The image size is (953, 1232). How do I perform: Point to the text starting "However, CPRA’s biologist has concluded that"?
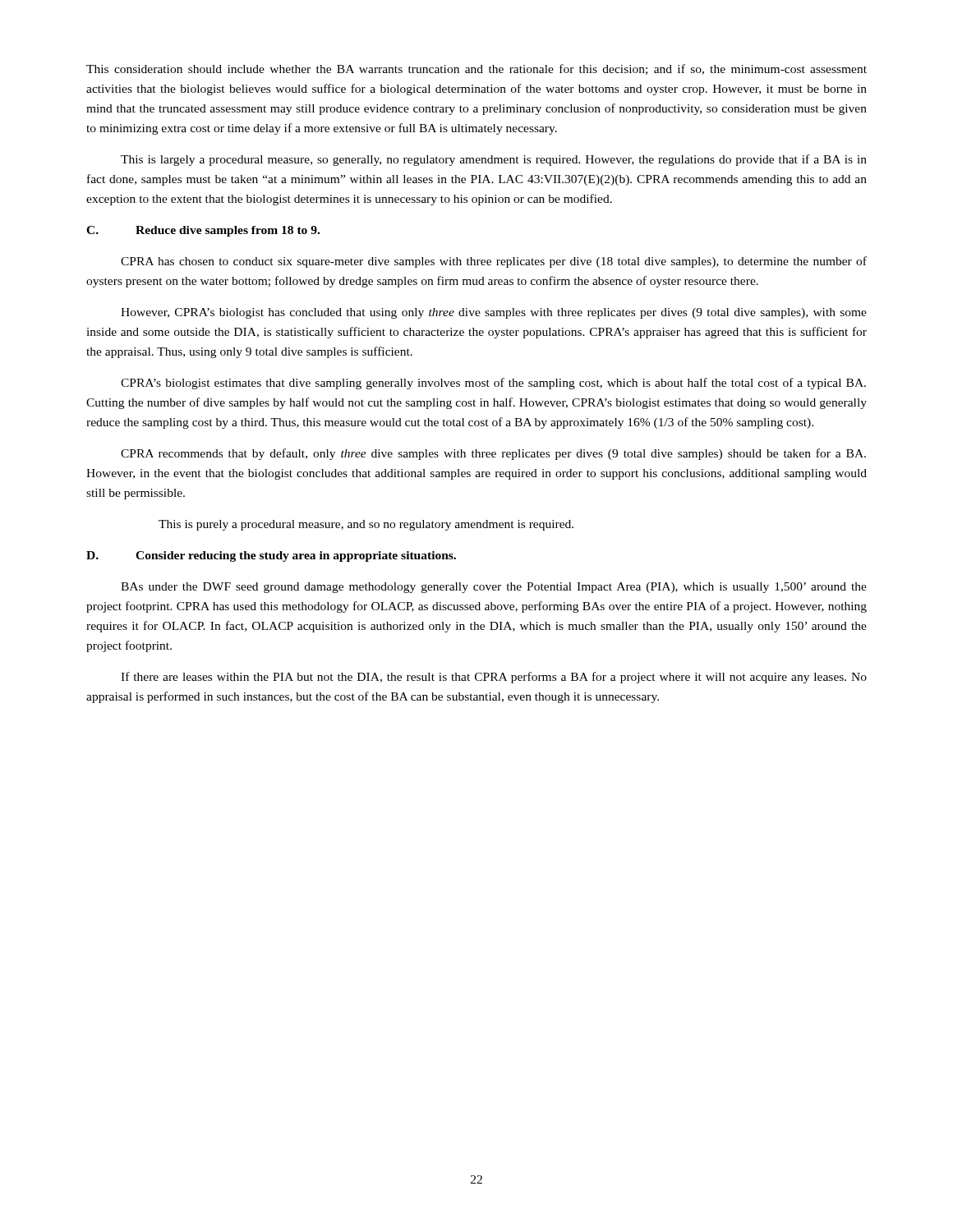476,332
